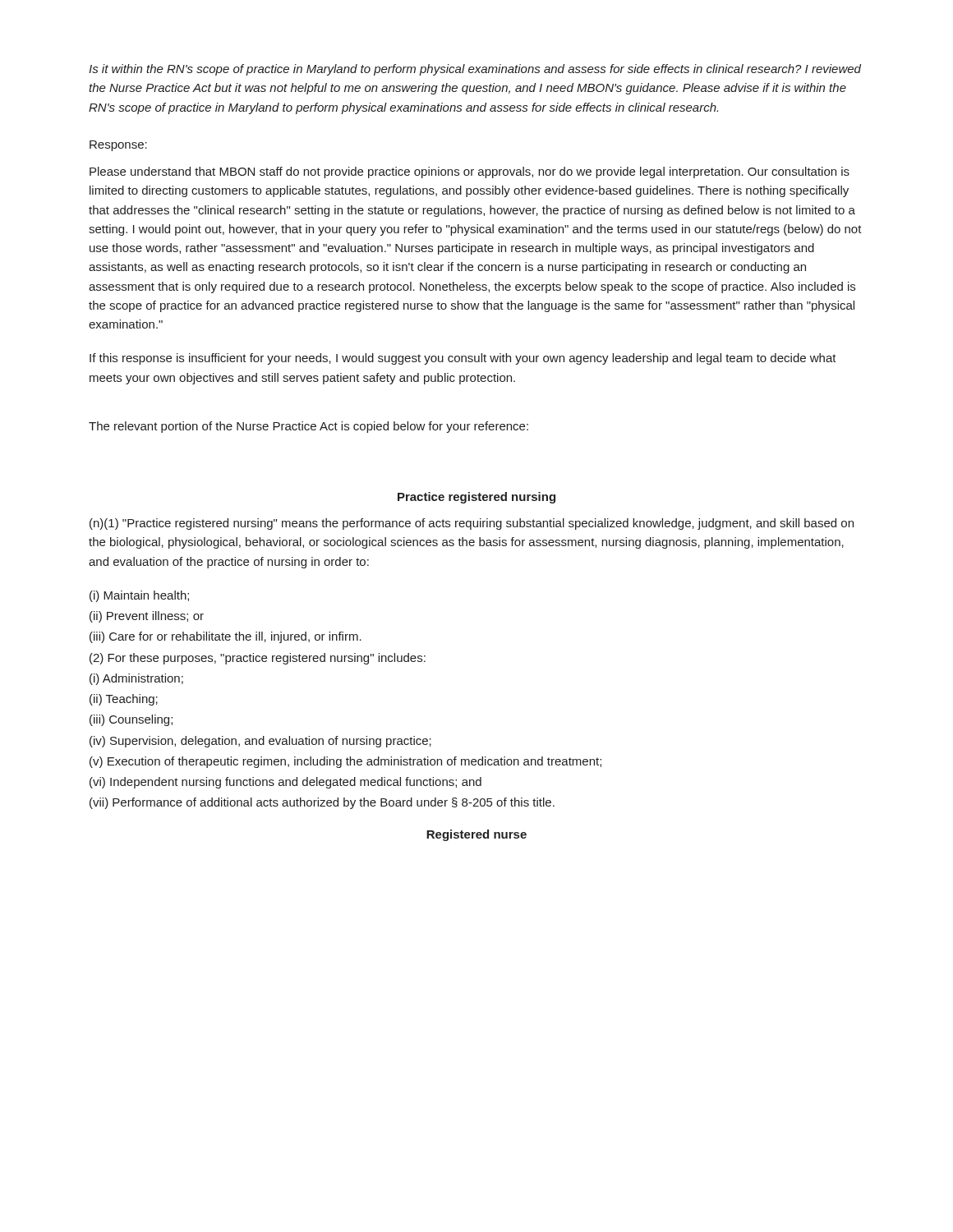Viewport: 953px width, 1232px height.
Task: Click the passage that begins "(iii) Care for or rehabilitate the ill,"
Action: point(225,636)
